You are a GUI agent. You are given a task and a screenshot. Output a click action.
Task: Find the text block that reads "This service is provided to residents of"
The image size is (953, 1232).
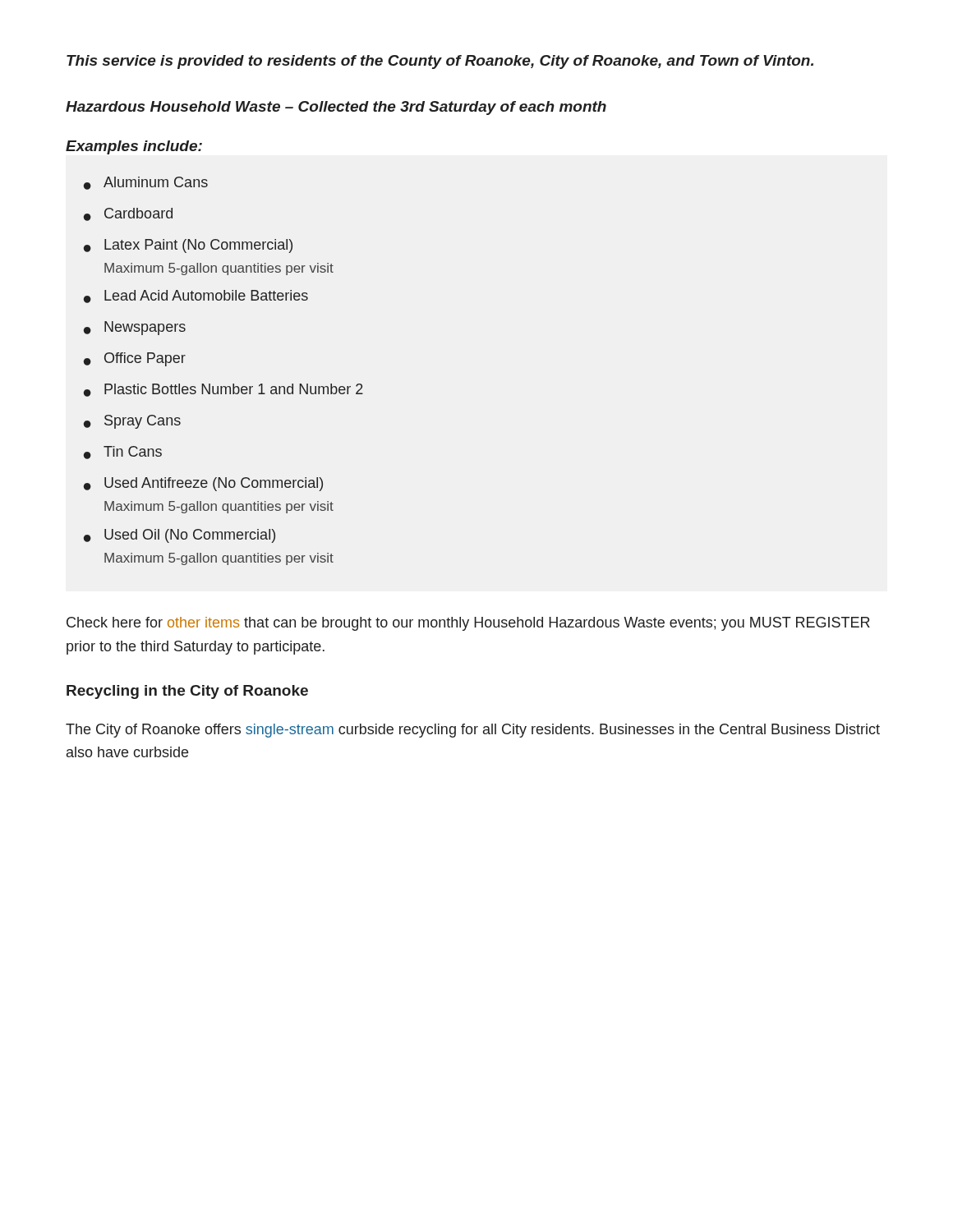[x=440, y=60]
